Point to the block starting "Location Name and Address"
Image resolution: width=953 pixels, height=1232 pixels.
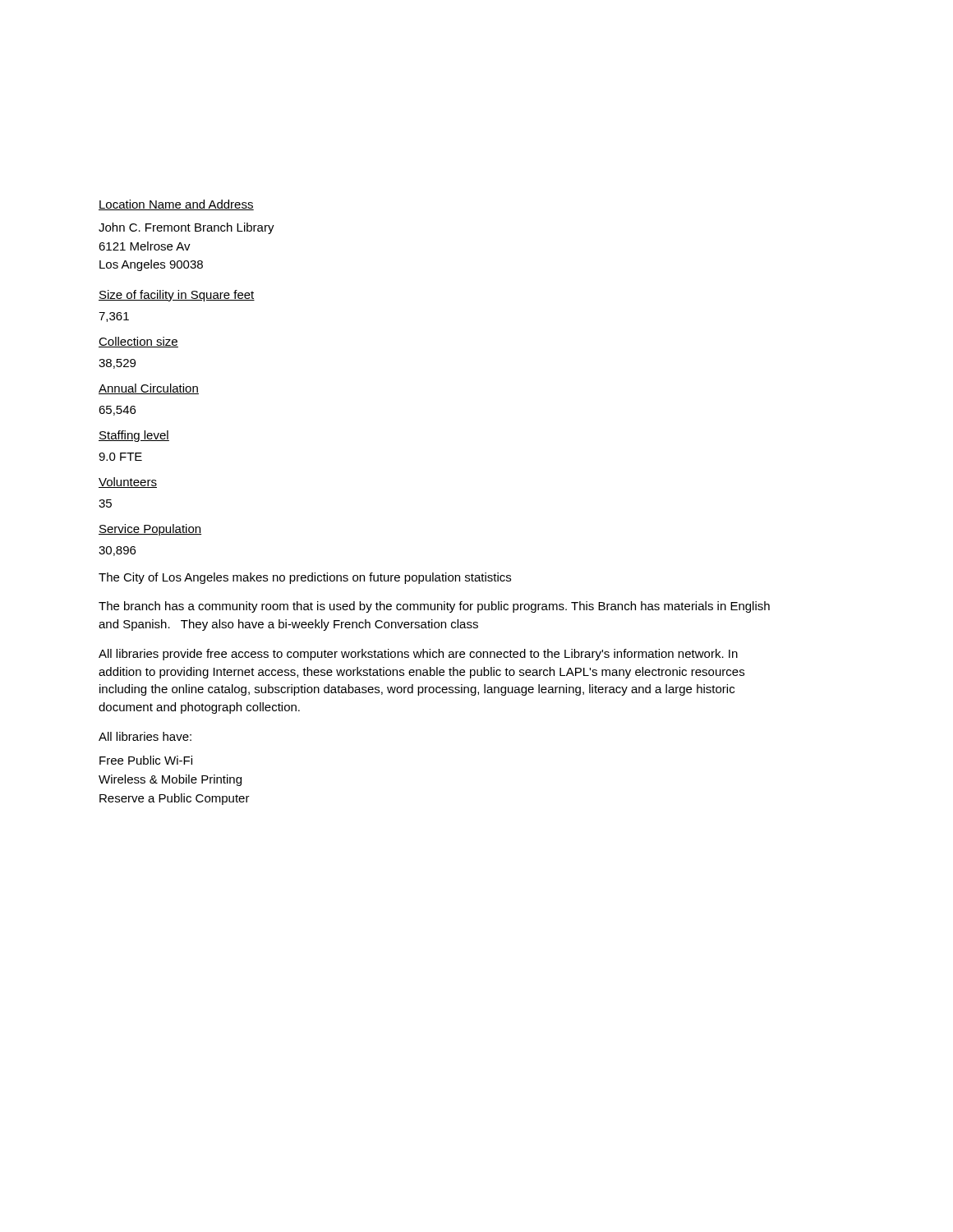(x=176, y=204)
